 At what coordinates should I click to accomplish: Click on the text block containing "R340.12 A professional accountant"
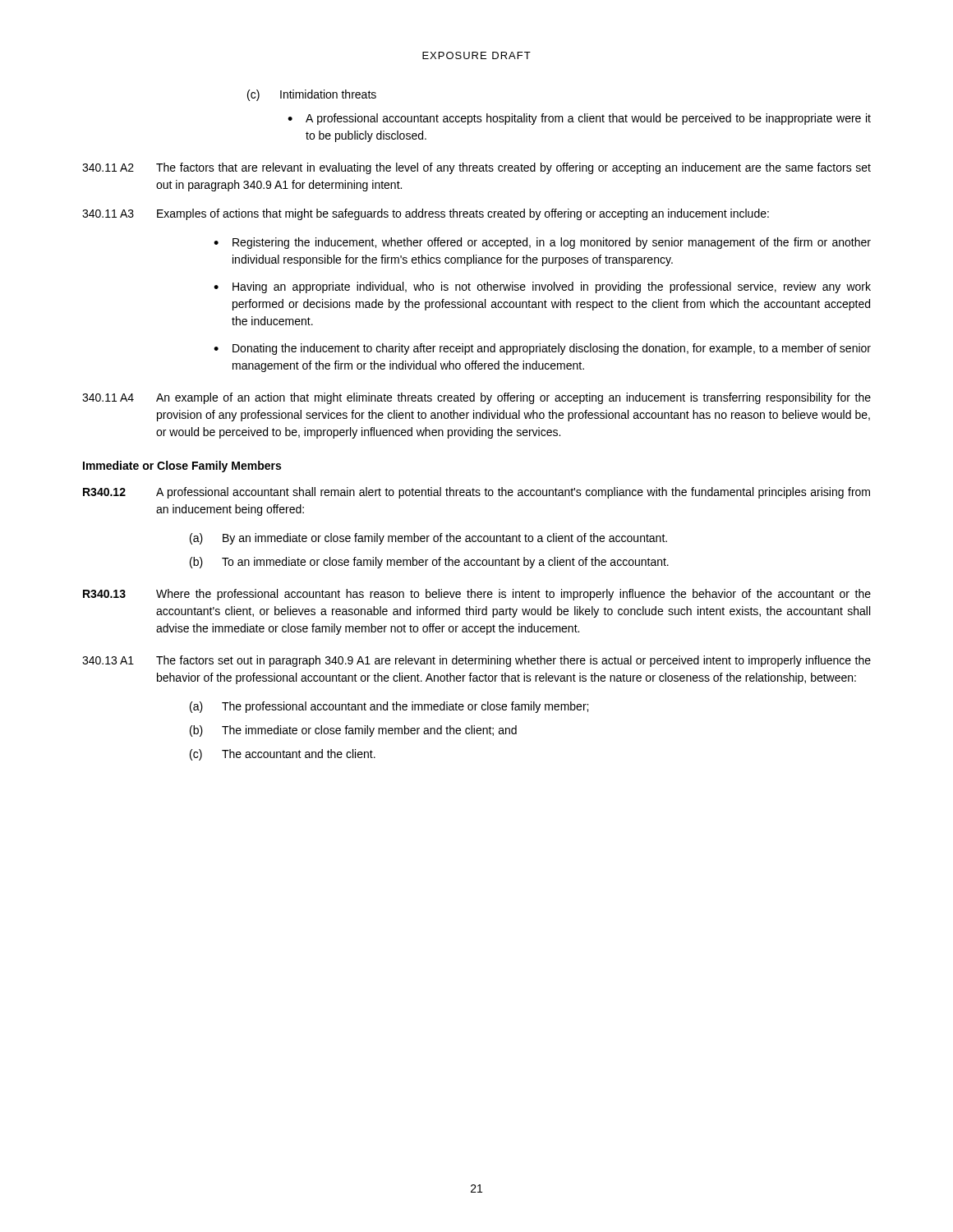[476, 501]
